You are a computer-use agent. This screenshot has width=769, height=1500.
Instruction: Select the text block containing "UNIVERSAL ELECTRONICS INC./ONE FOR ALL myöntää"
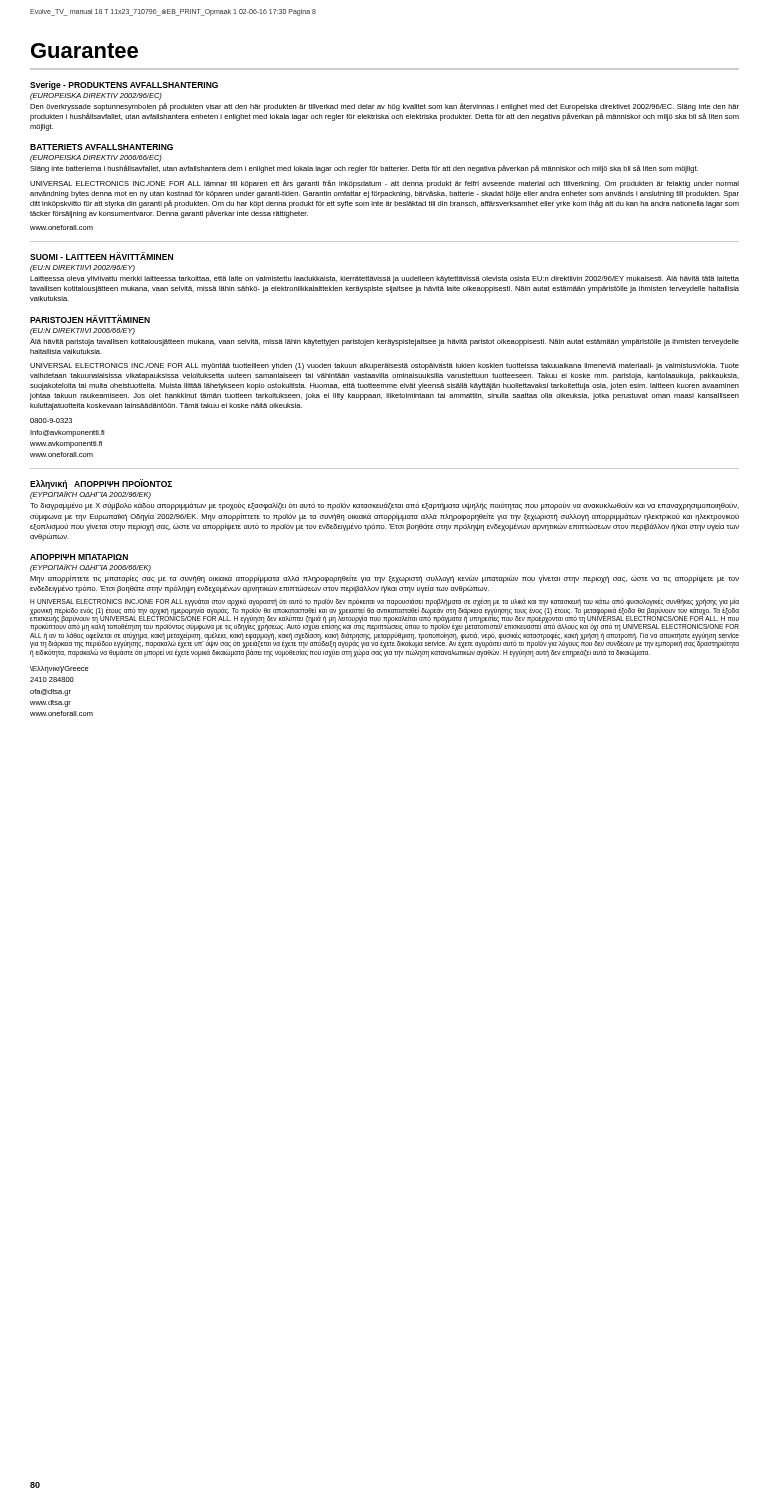click(384, 386)
